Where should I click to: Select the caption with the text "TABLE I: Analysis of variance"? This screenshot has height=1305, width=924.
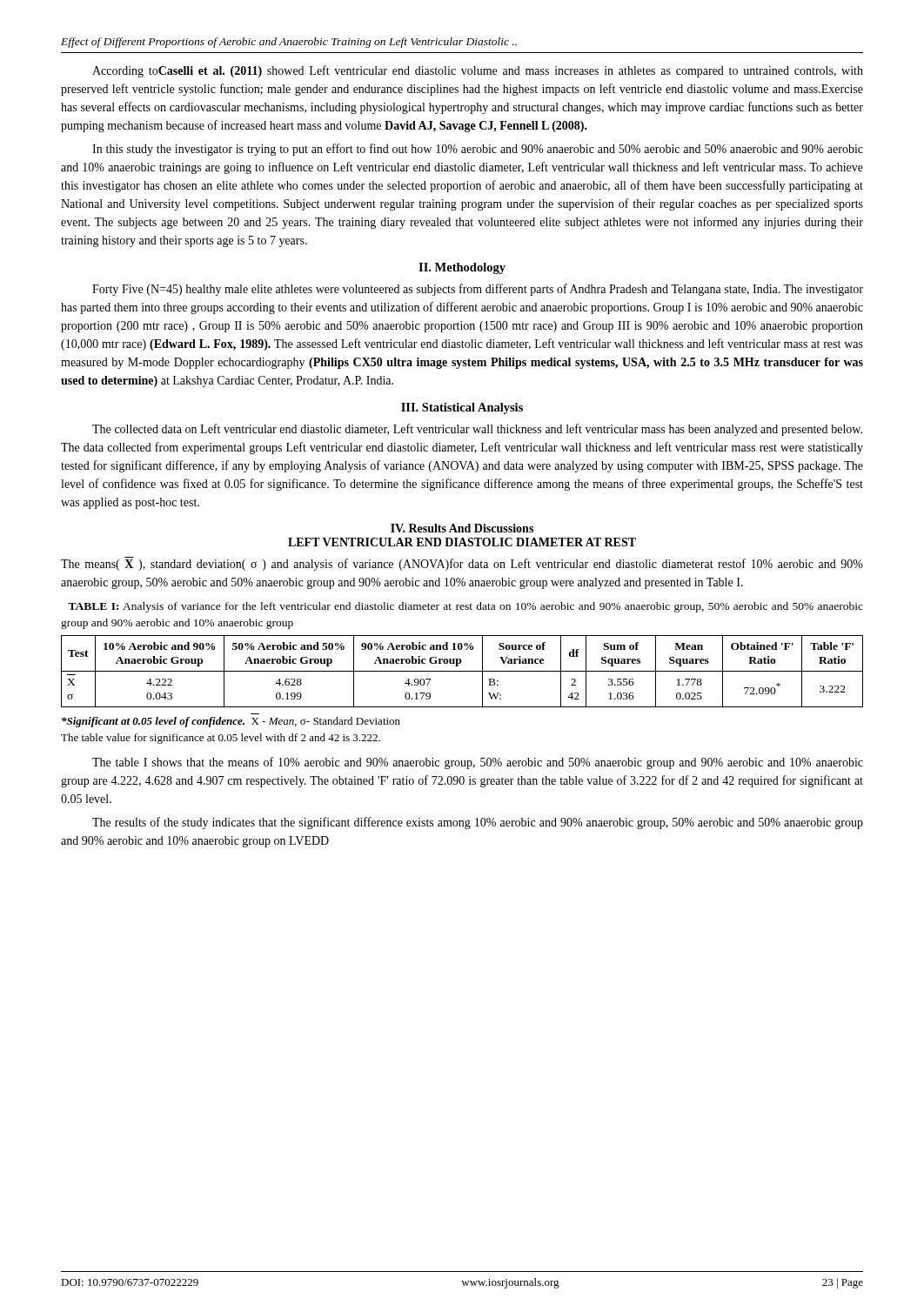tap(462, 614)
